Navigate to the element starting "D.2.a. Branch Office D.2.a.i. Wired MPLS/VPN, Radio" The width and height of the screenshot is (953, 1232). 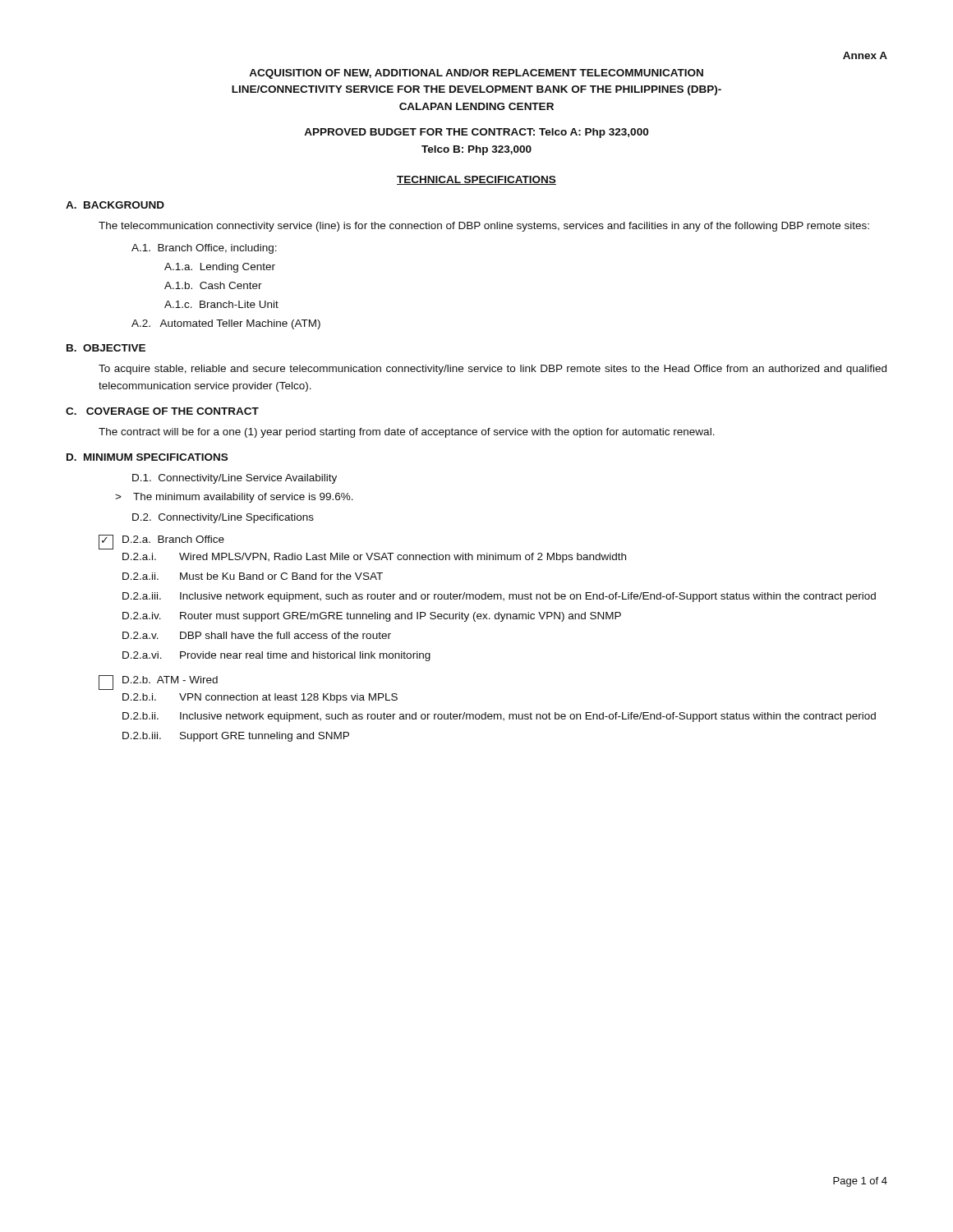(x=487, y=600)
